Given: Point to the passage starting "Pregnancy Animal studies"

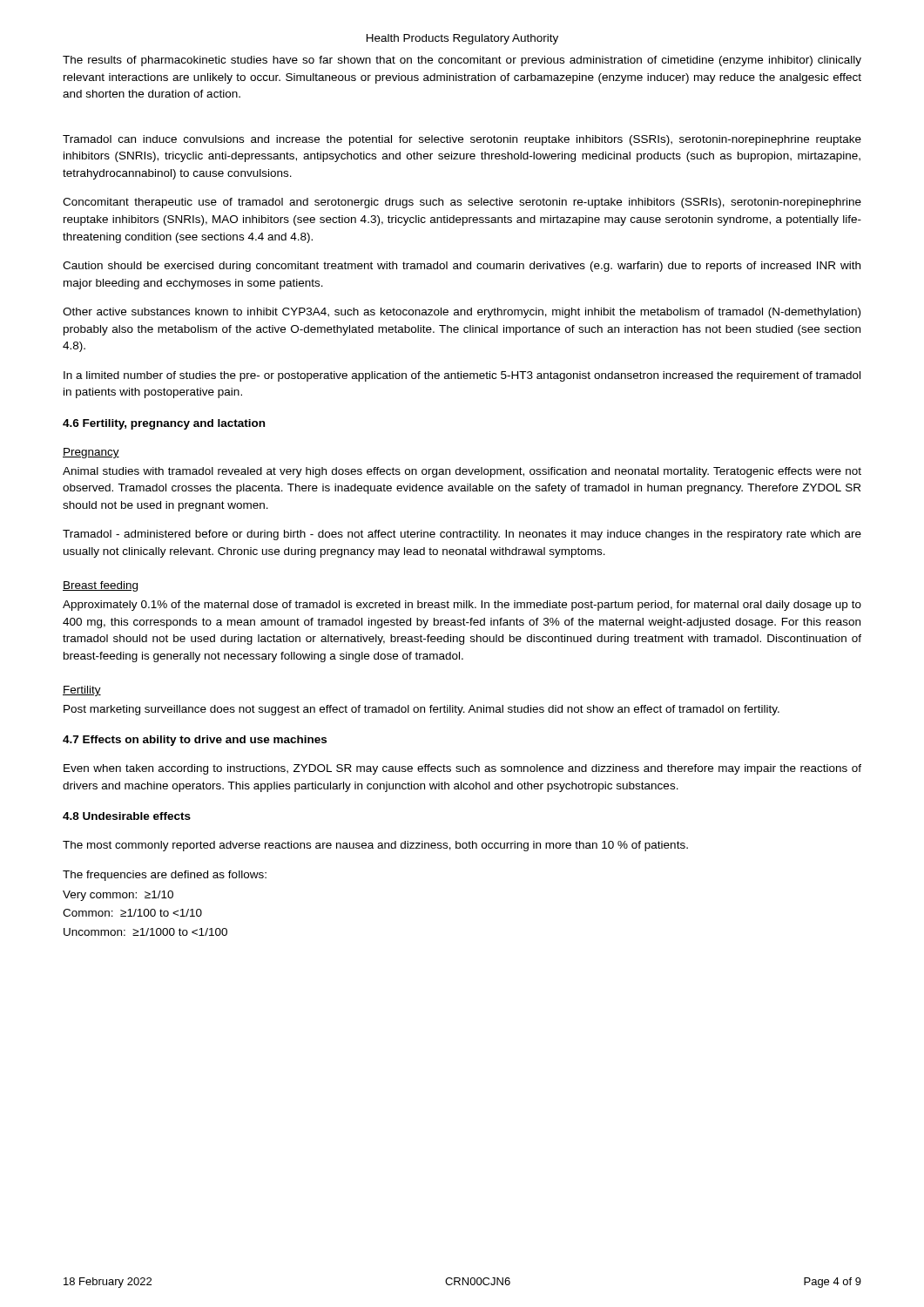Looking at the screenshot, I should 462,478.
